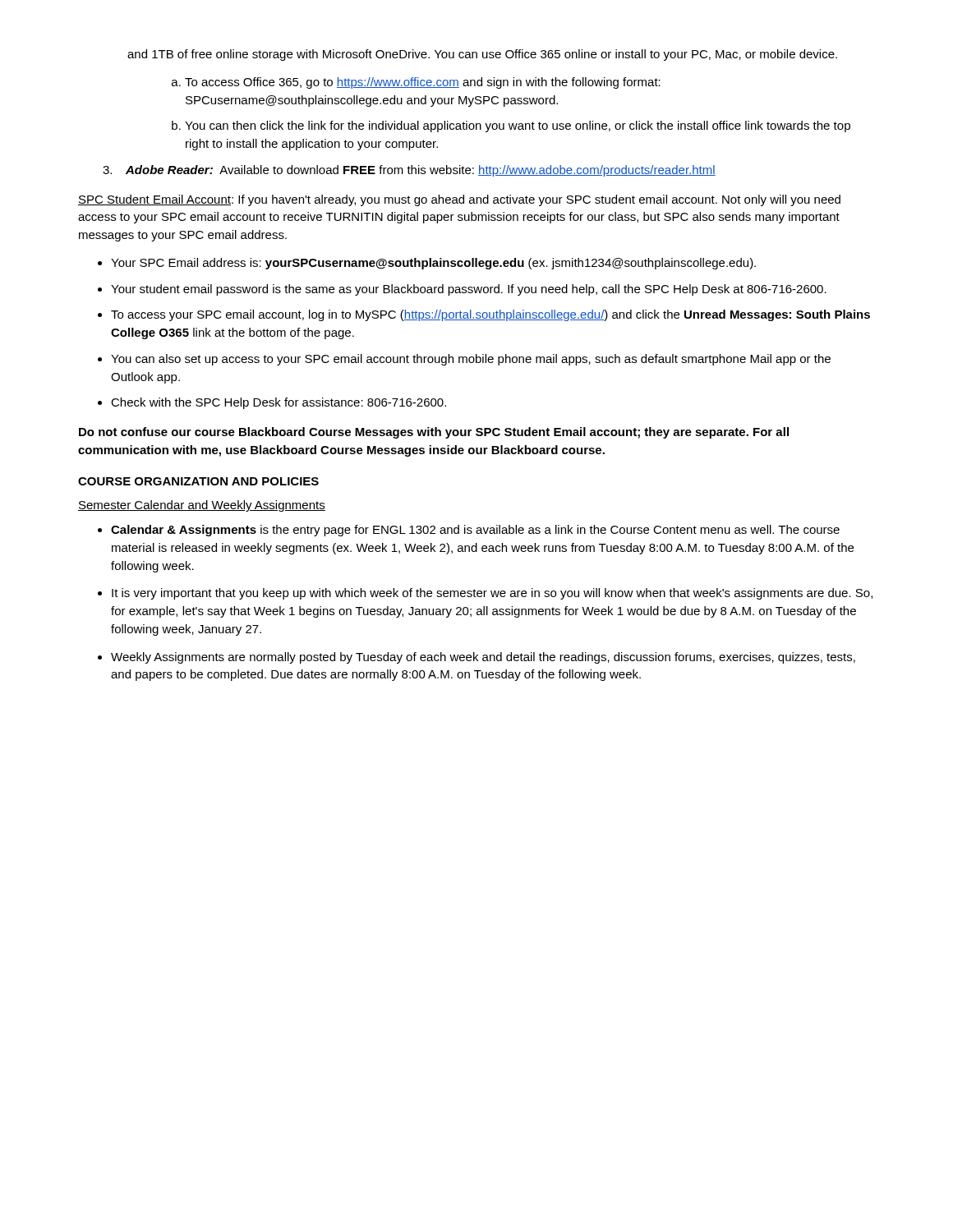Click on the text starting "Semester Calendar and Weekly"

[x=202, y=505]
